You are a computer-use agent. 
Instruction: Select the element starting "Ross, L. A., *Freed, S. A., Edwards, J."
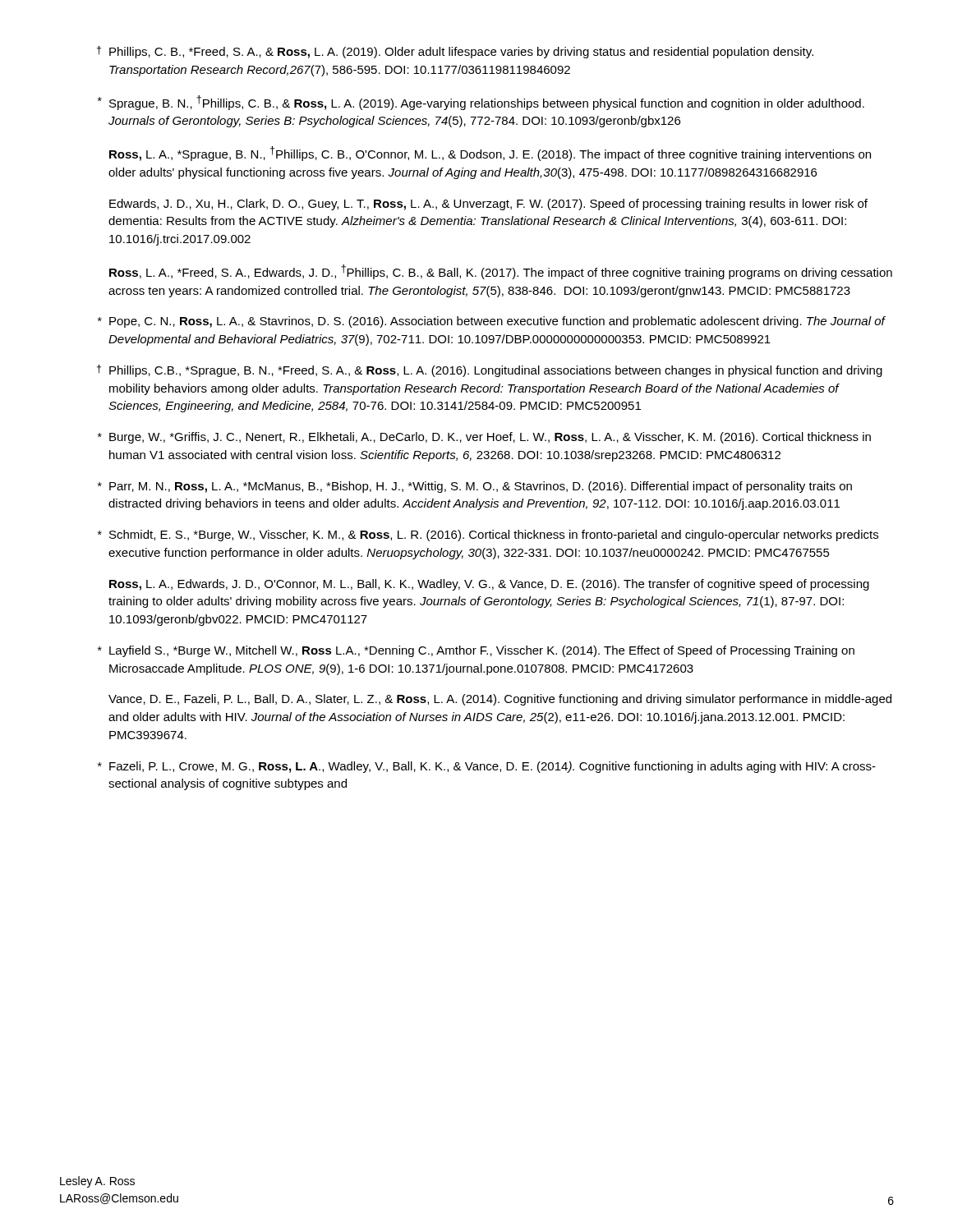[476, 280]
